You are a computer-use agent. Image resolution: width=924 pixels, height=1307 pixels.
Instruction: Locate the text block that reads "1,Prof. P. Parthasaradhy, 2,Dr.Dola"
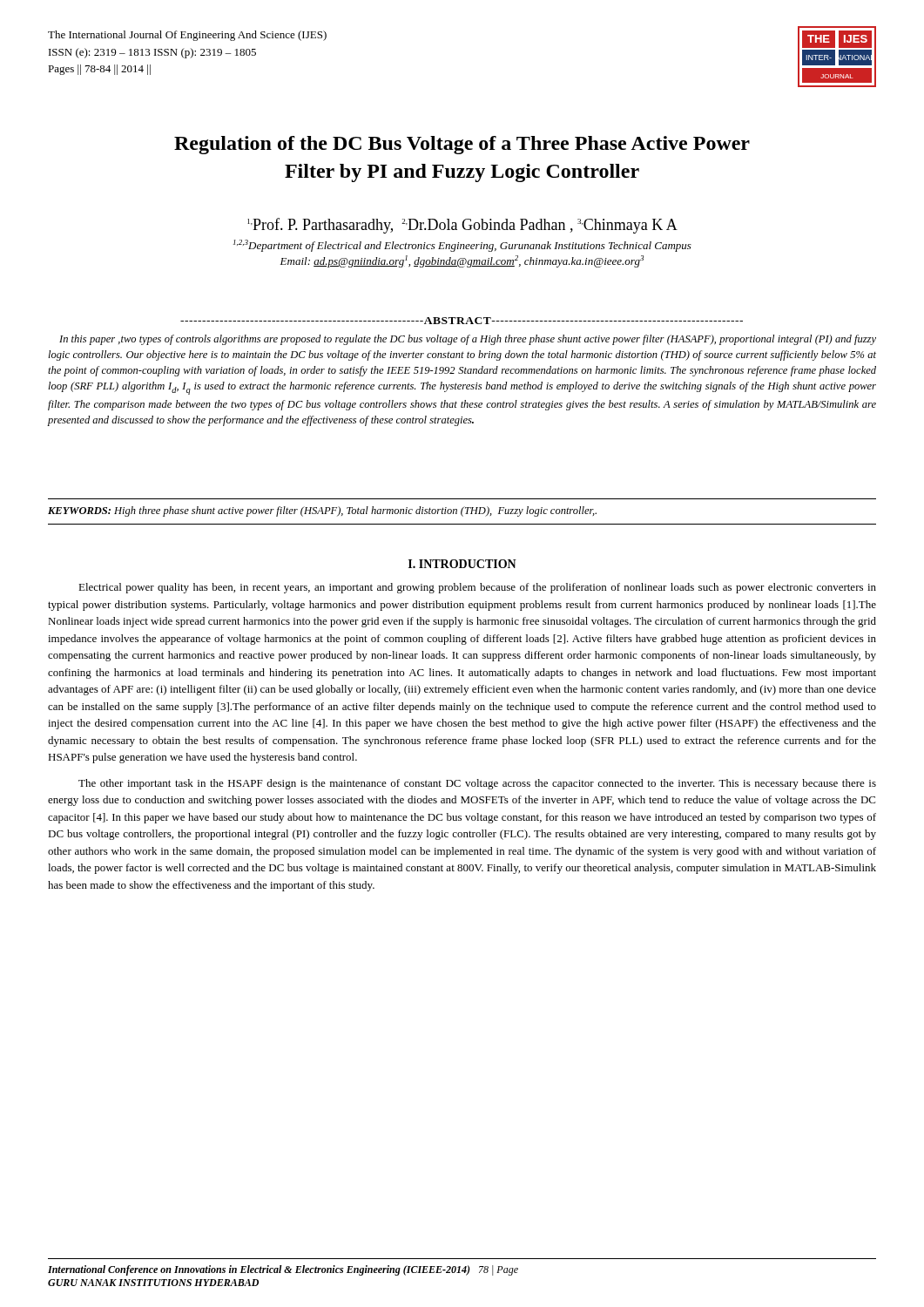coord(462,242)
